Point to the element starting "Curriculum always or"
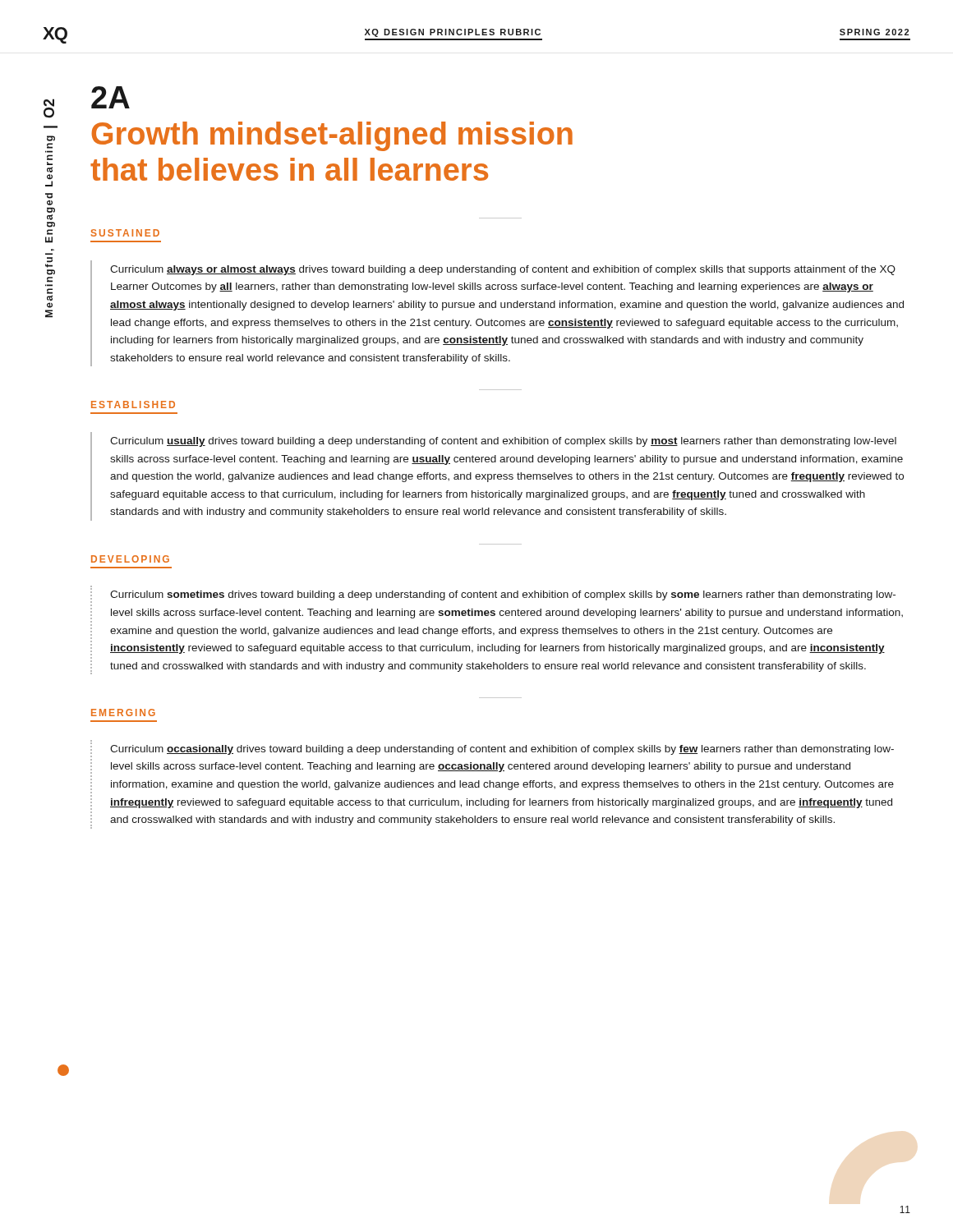Image resolution: width=953 pixels, height=1232 pixels. pyautogui.click(x=510, y=313)
